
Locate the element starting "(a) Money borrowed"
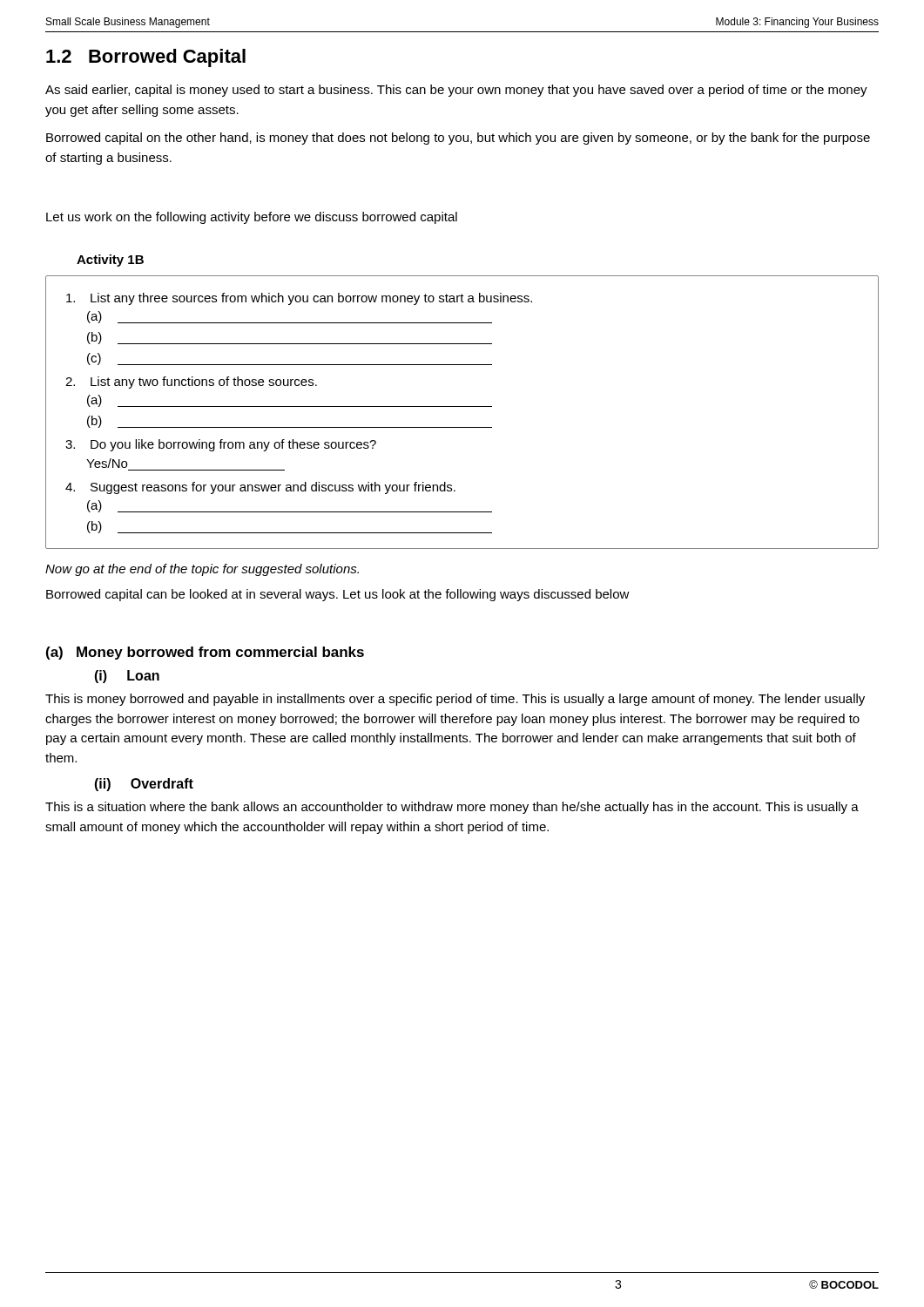pyautogui.click(x=205, y=652)
